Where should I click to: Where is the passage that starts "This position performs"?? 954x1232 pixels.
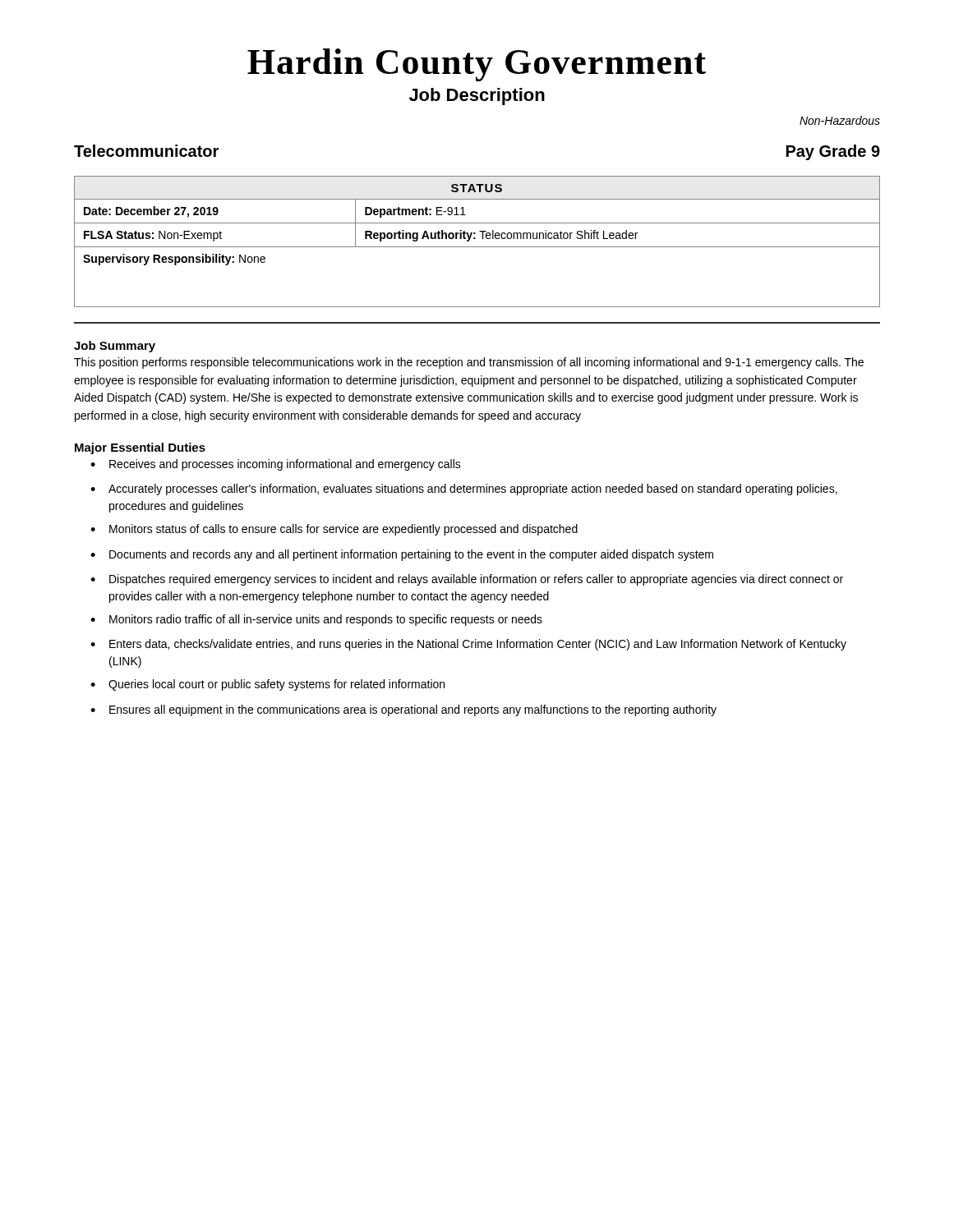(469, 389)
